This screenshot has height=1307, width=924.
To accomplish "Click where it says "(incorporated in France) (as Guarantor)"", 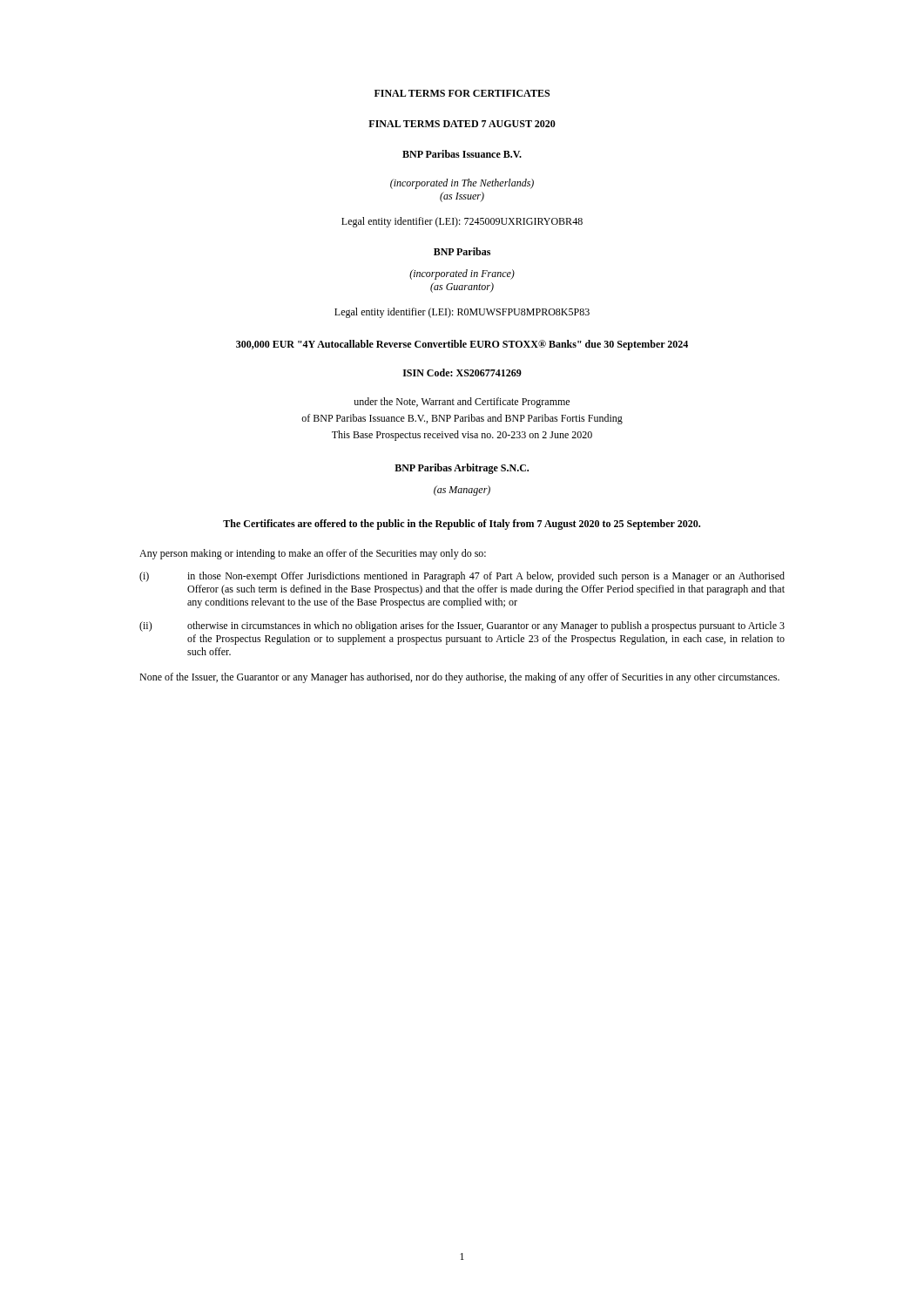I will tap(462, 280).
